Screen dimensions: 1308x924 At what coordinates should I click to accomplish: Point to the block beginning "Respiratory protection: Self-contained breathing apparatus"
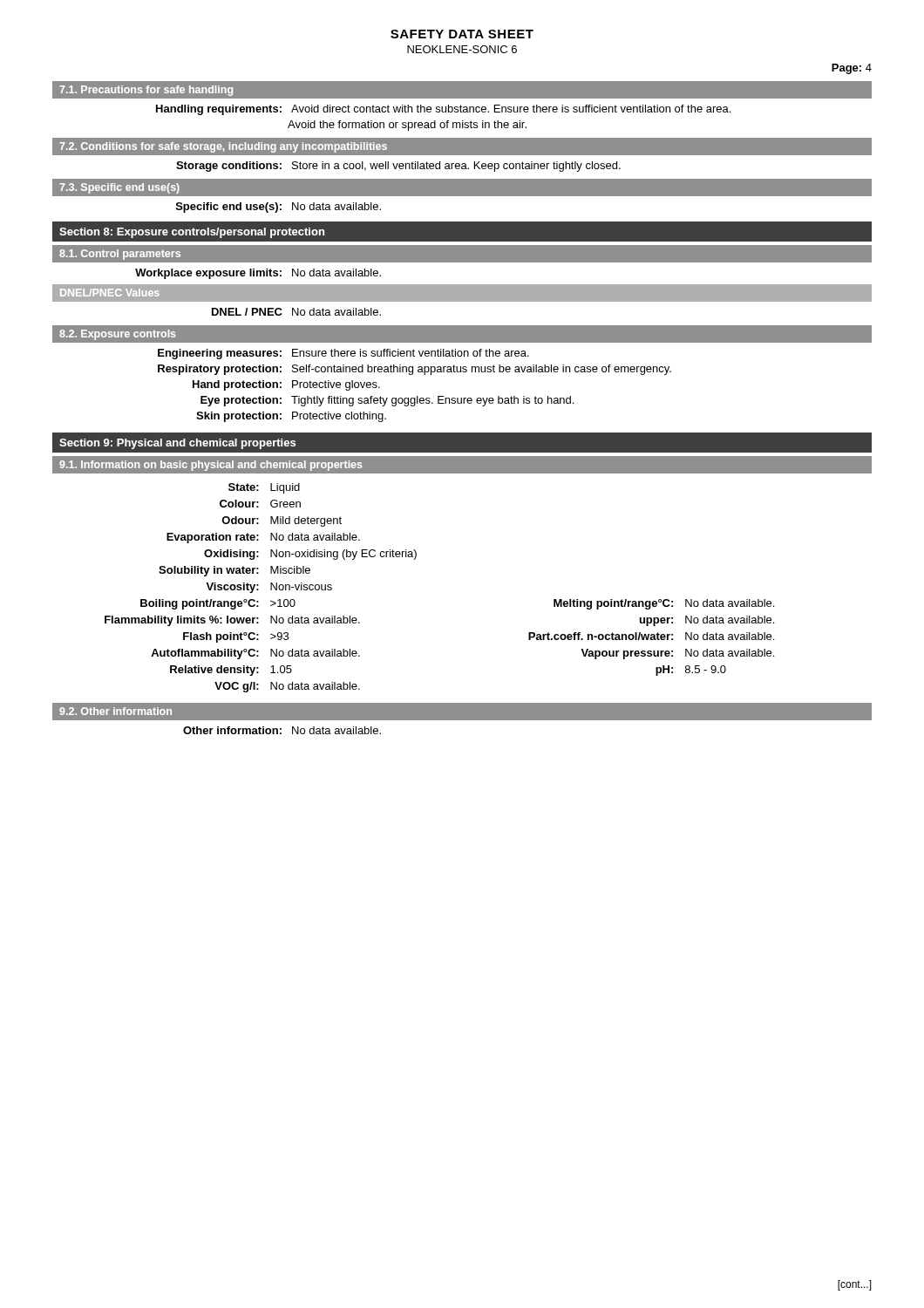pyautogui.click(x=462, y=368)
